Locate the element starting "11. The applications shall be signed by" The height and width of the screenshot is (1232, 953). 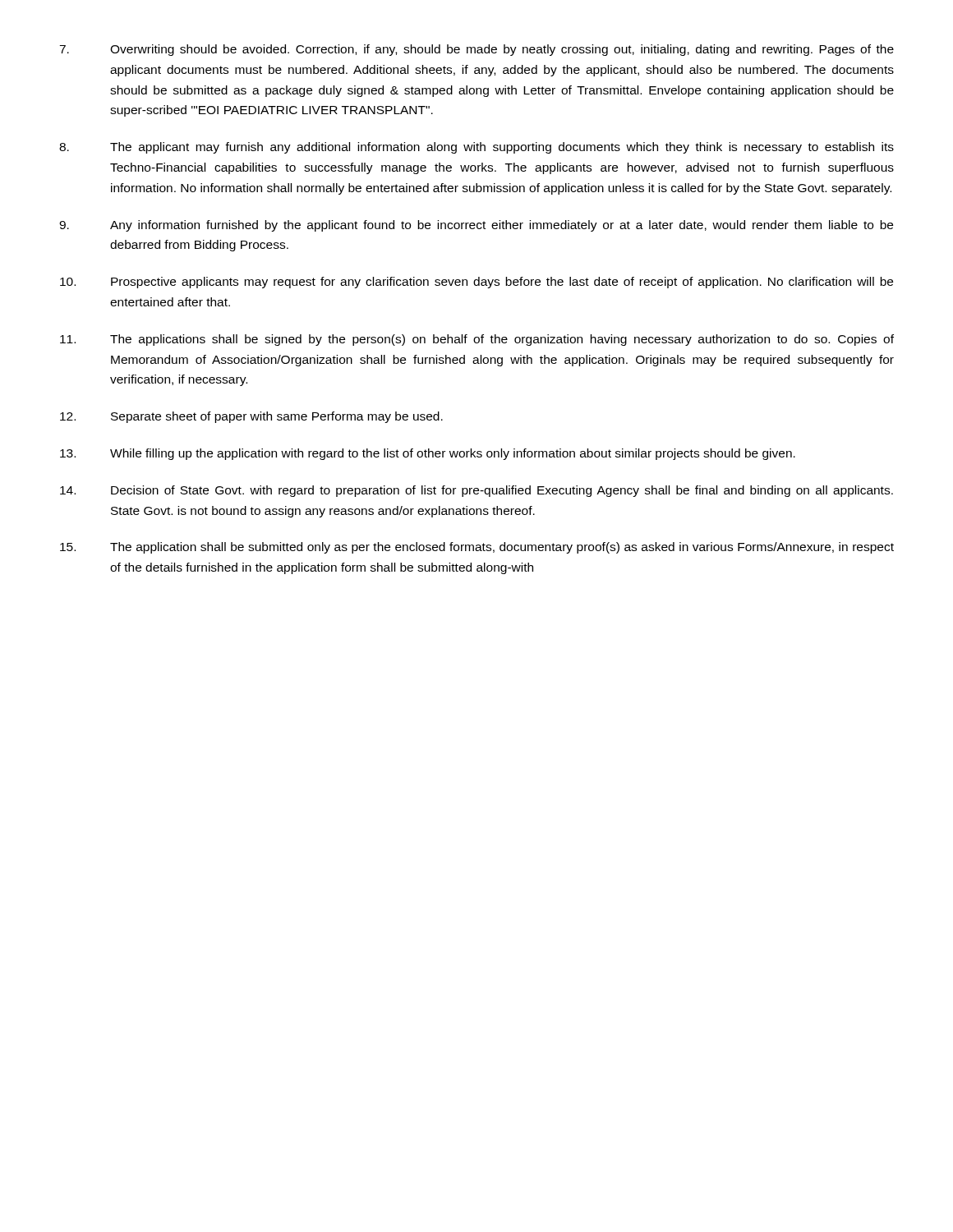(x=476, y=360)
